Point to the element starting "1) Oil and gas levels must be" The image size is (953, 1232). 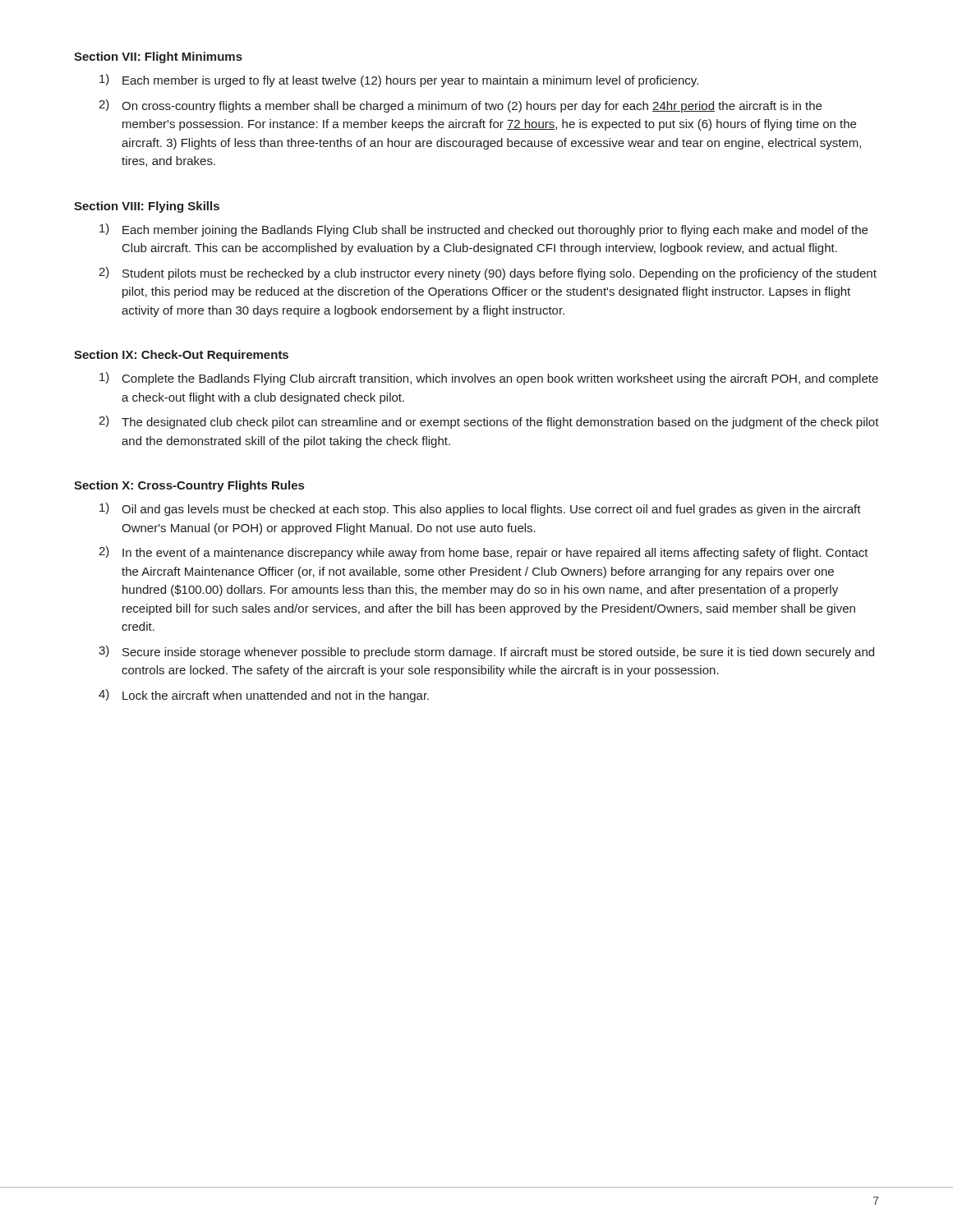point(489,519)
